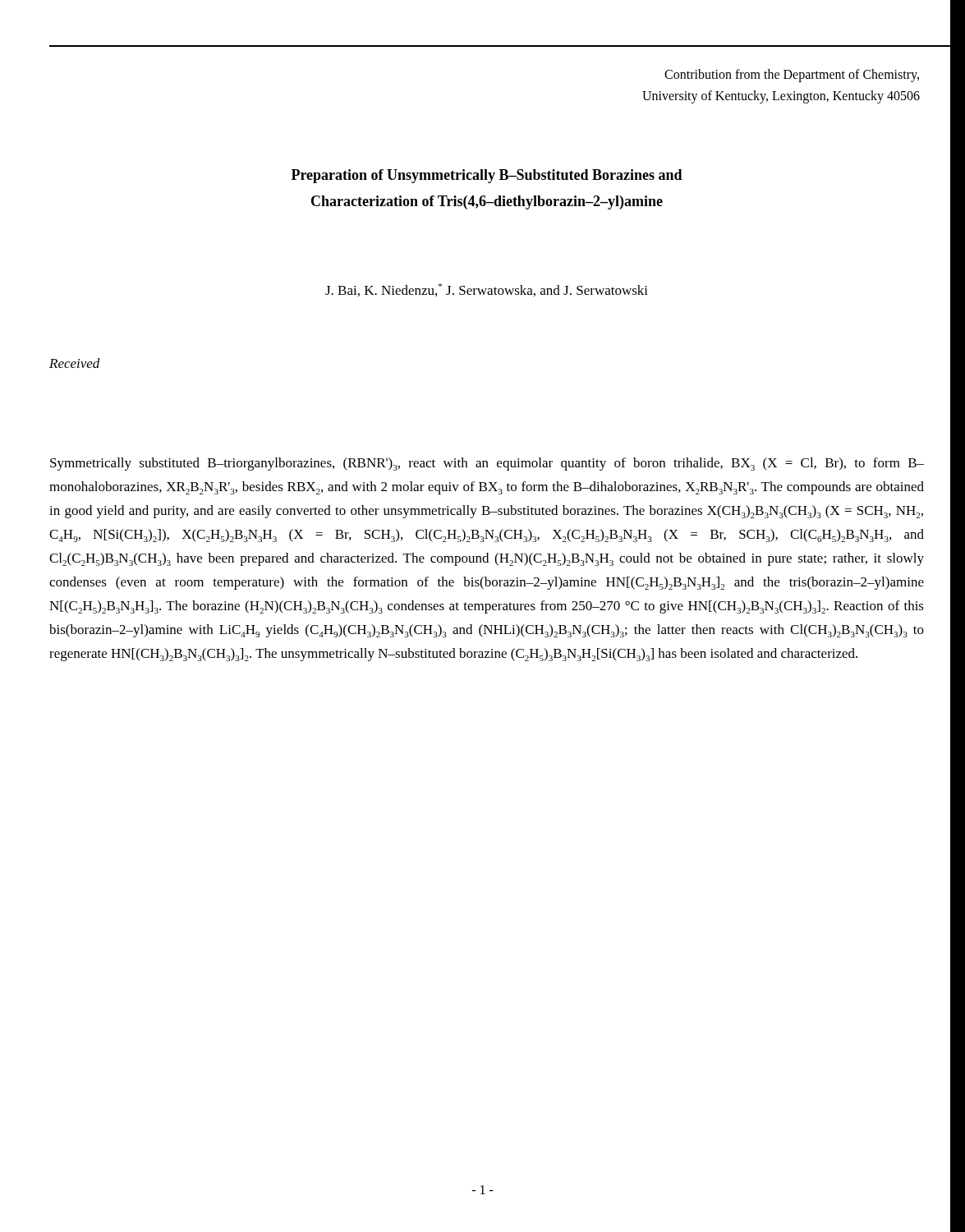Screen dimensions: 1232x965
Task: Select the text starting "Preparation of Unsymmetrically B–Substituted Borazines"
Action: coord(487,189)
